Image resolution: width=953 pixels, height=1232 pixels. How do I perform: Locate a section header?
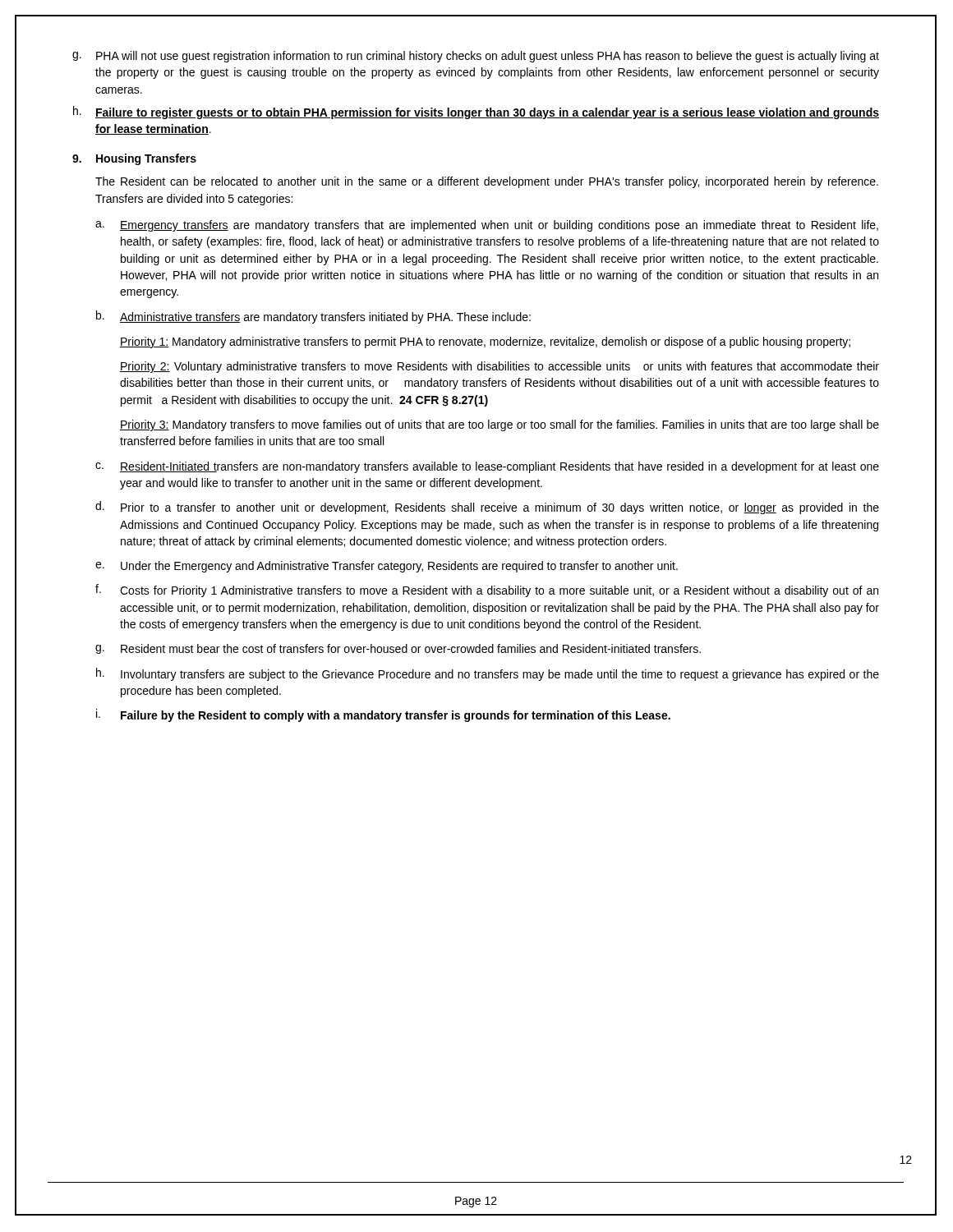(134, 159)
